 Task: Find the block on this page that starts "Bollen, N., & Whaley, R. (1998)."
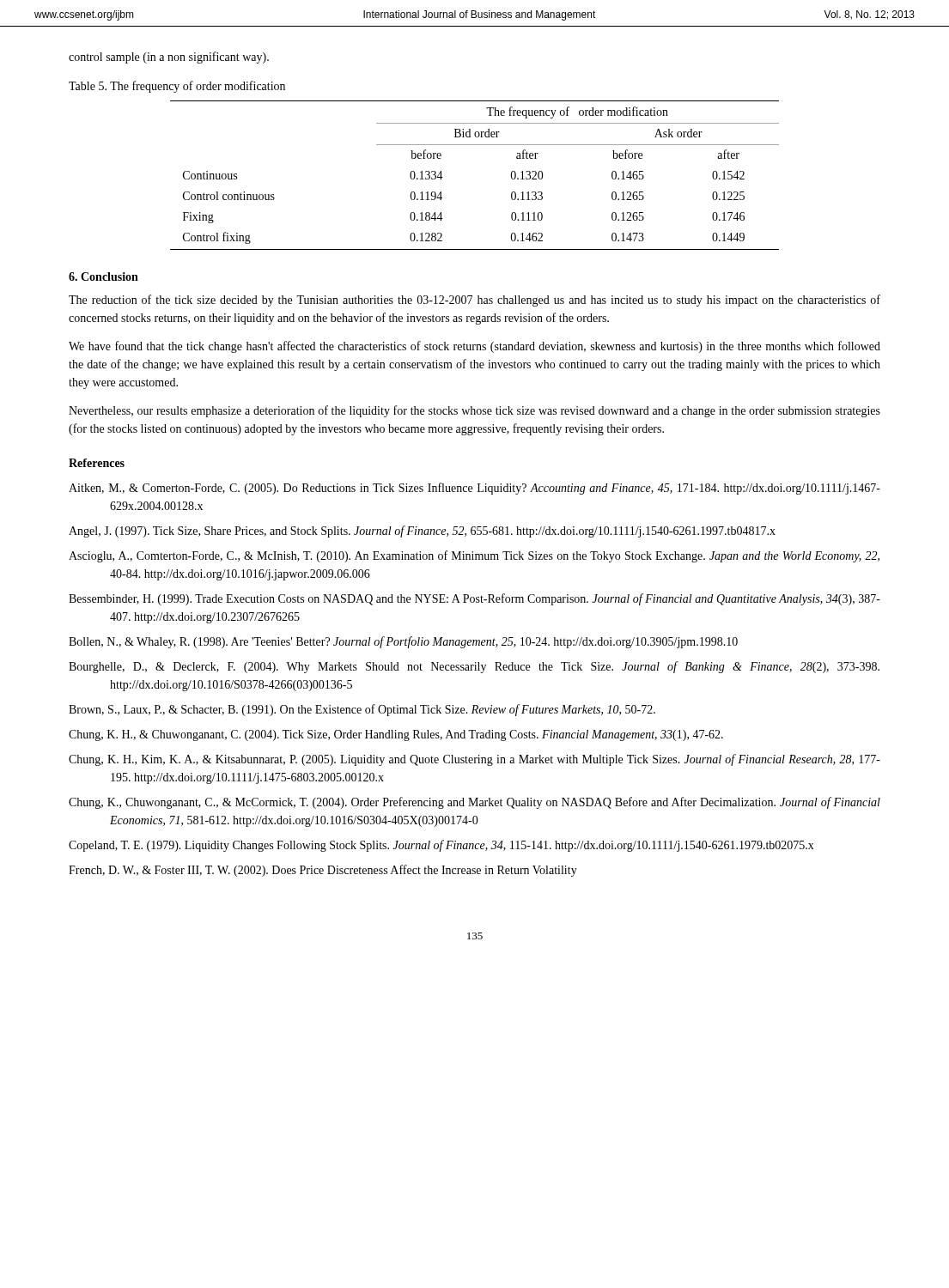[403, 642]
